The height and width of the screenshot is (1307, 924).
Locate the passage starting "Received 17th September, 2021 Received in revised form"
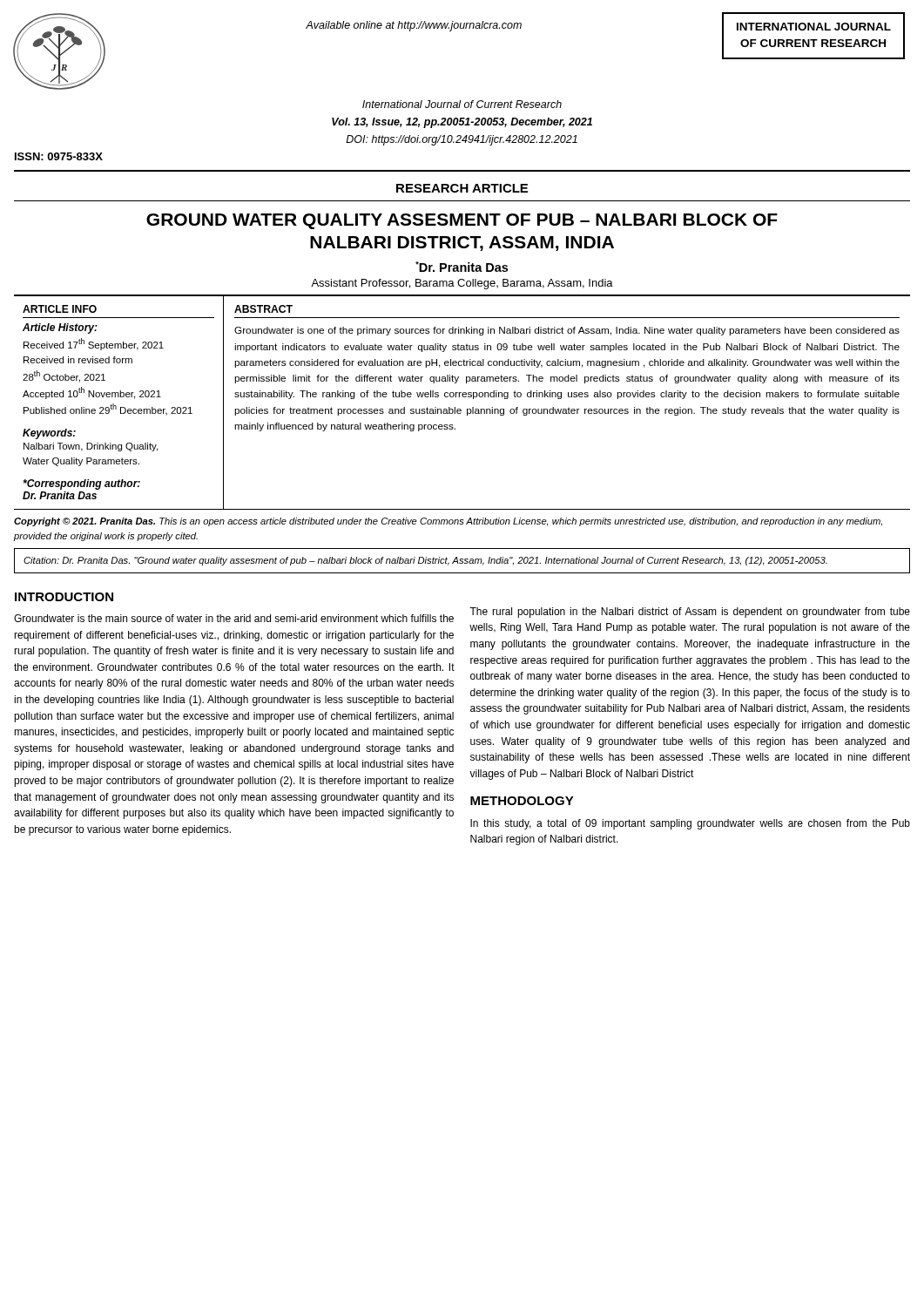(x=108, y=376)
